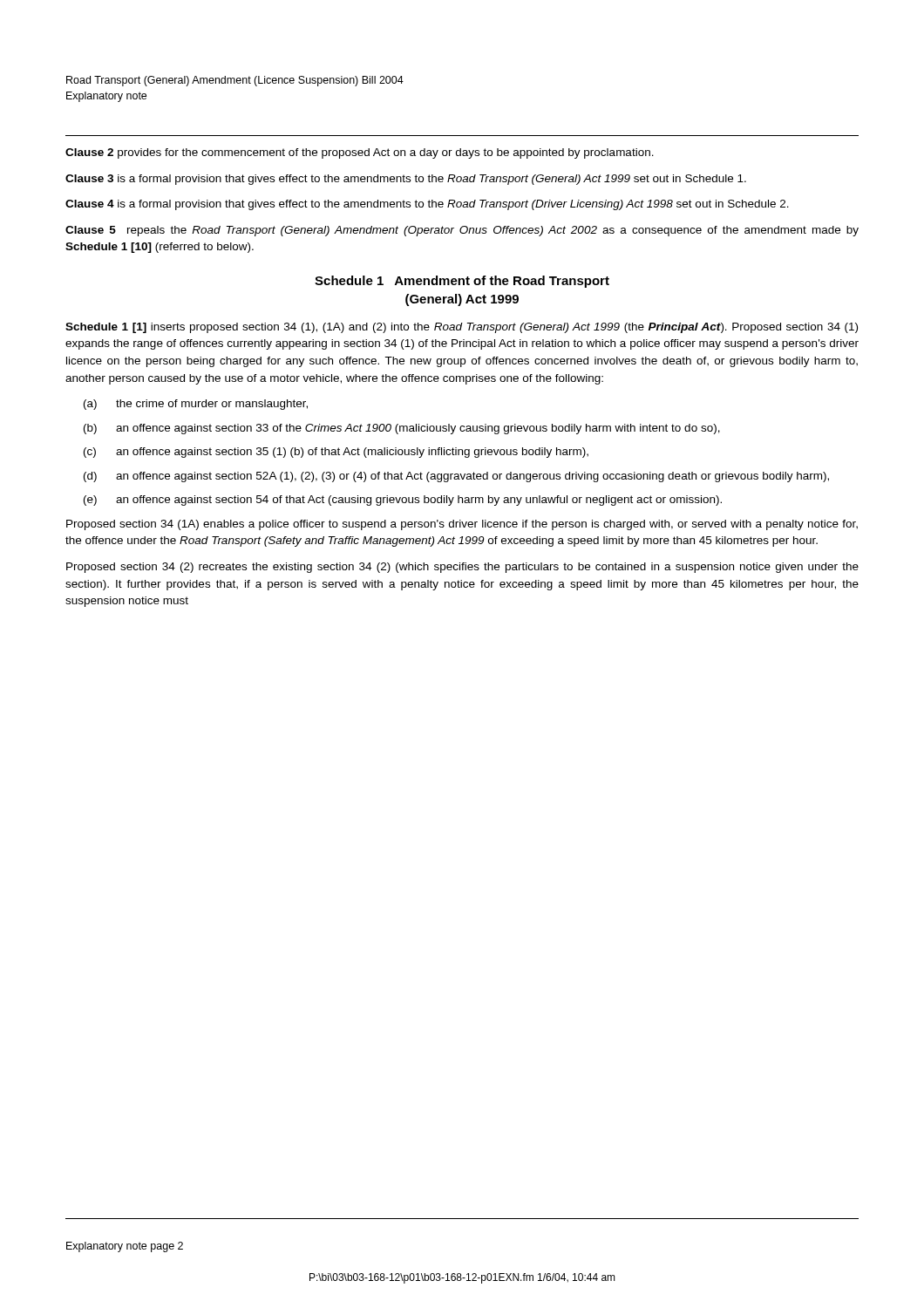Screen dimensions: 1308x924
Task: Find the list item that reads "(e) an offence"
Action: (462, 500)
